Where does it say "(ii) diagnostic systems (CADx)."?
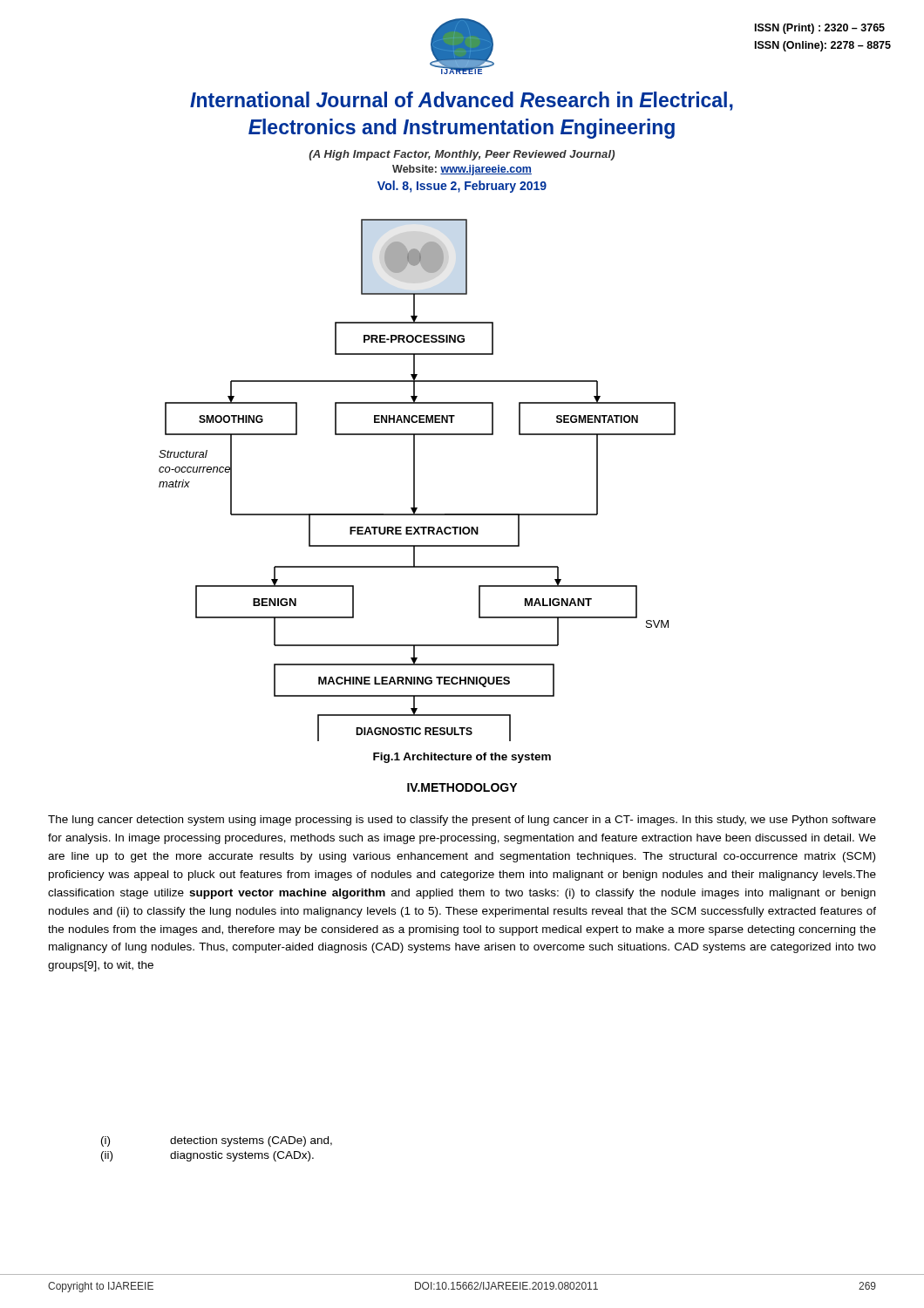The width and height of the screenshot is (924, 1308). point(181,1155)
